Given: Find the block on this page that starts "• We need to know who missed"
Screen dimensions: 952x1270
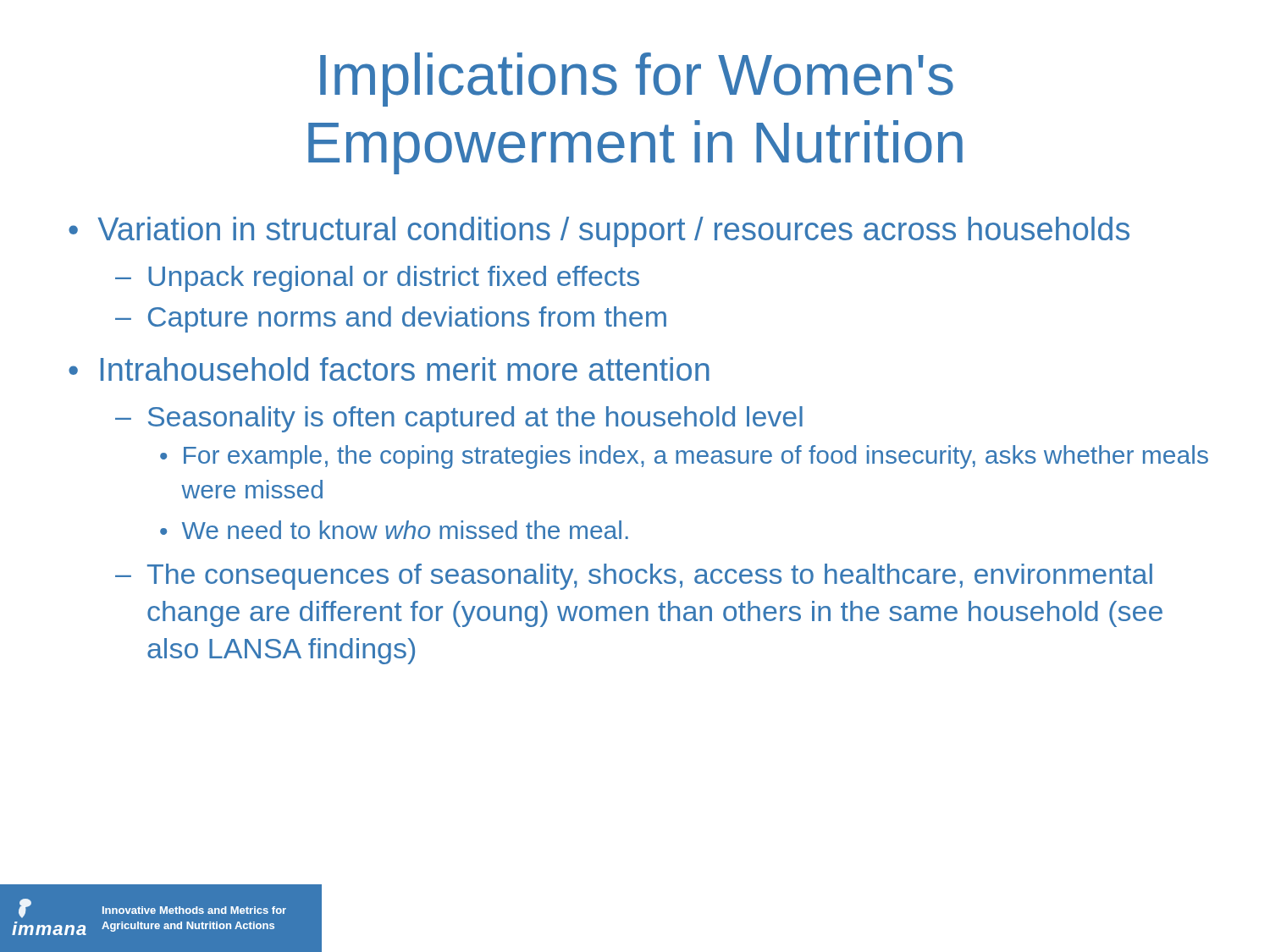Looking at the screenshot, I should (x=394, y=530).
